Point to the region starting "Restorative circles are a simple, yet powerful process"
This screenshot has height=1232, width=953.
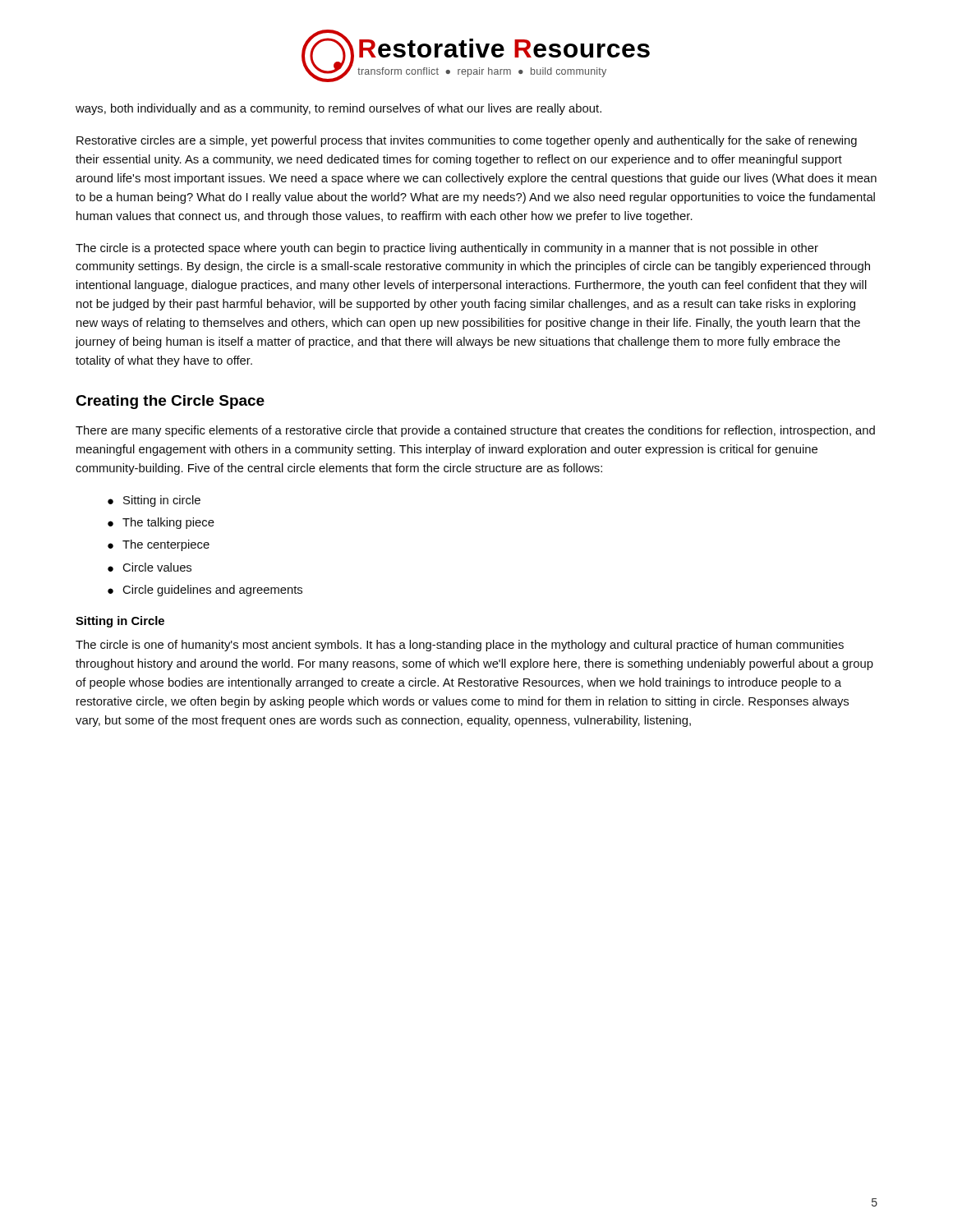[x=476, y=178]
